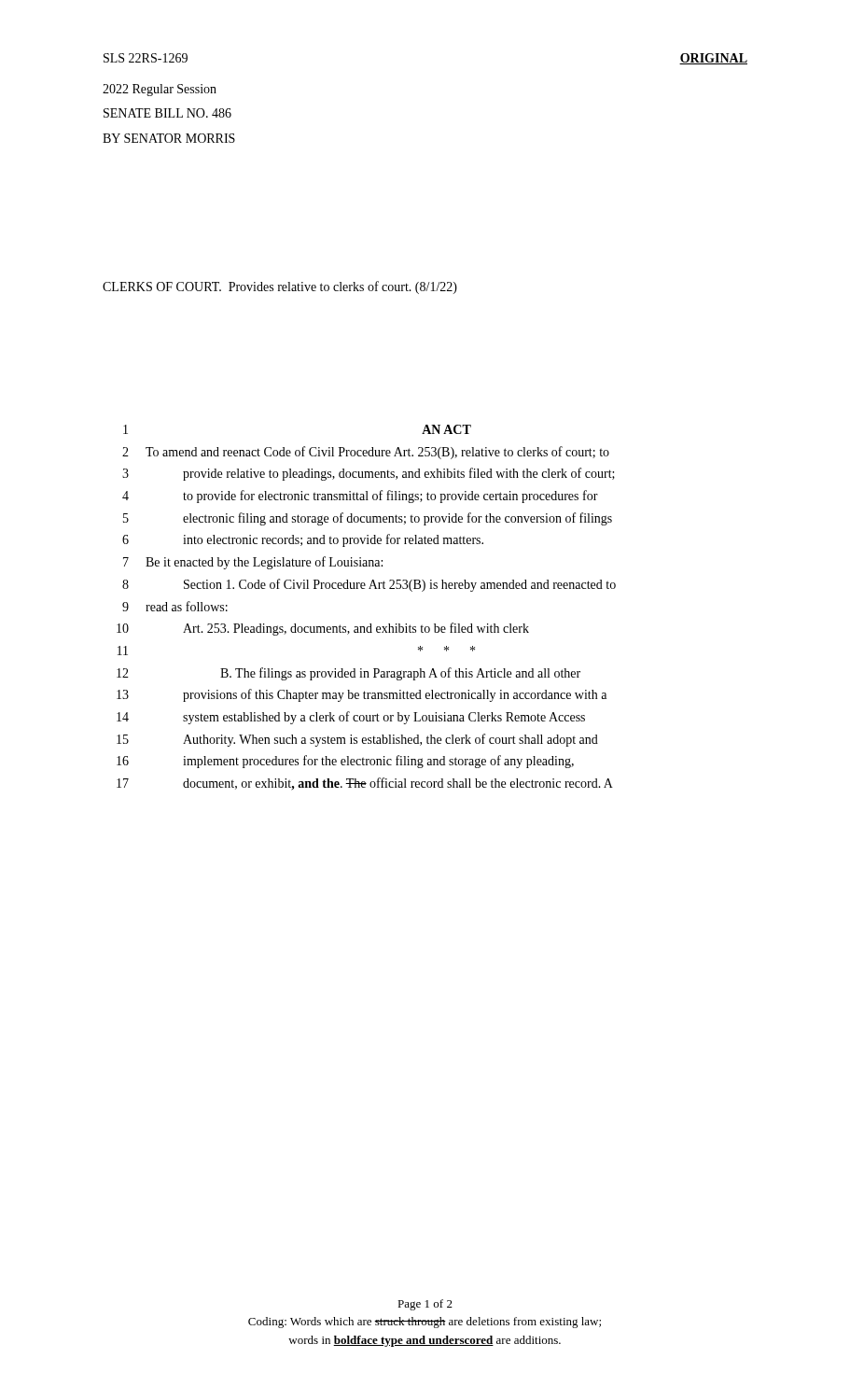850x1400 pixels.
Task: Where is the passage that starts "2 To amend and"?
Action: click(x=425, y=452)
